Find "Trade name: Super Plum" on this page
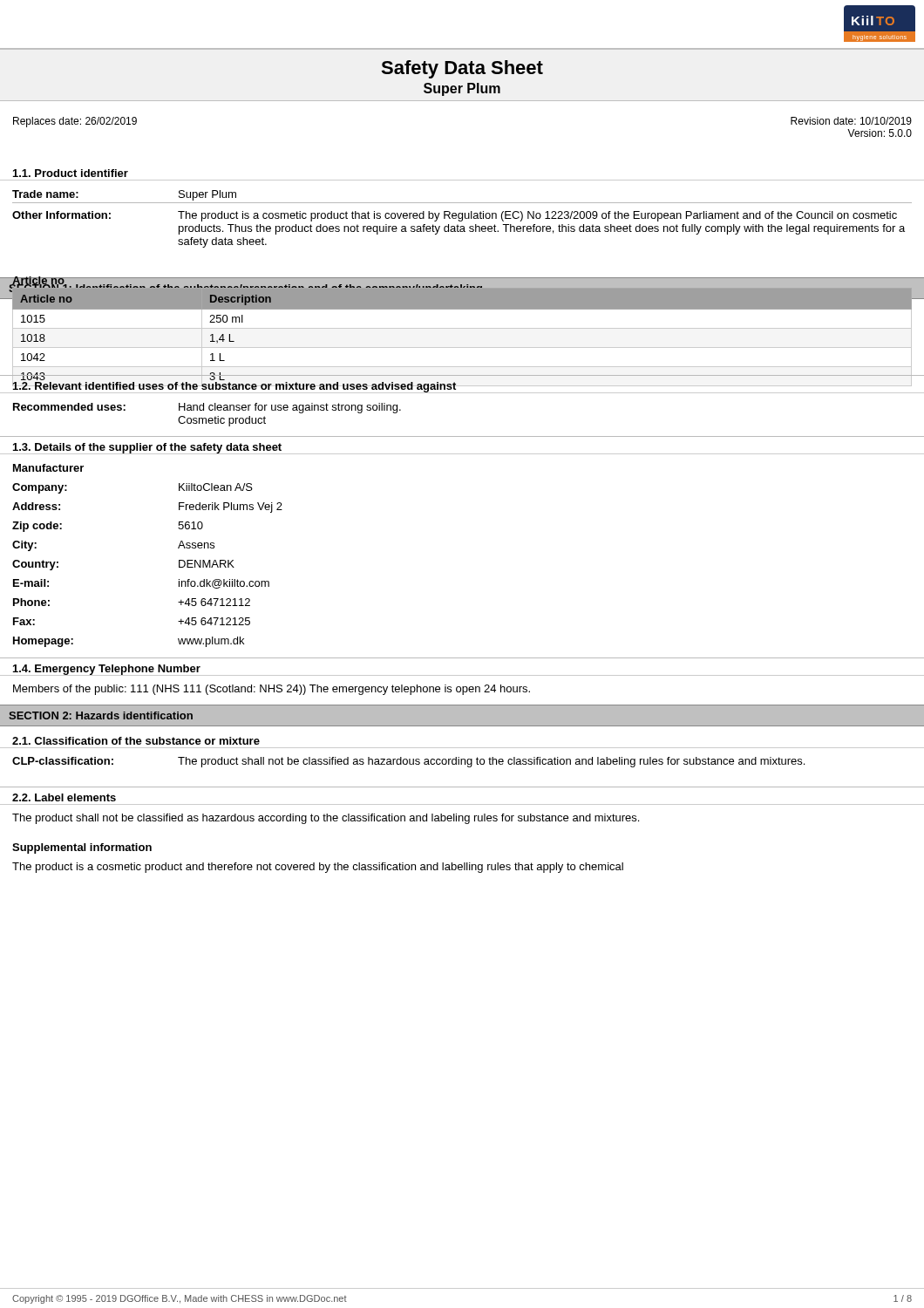The height and width of the screenshot is (1308, 924). tap(462, 194)
